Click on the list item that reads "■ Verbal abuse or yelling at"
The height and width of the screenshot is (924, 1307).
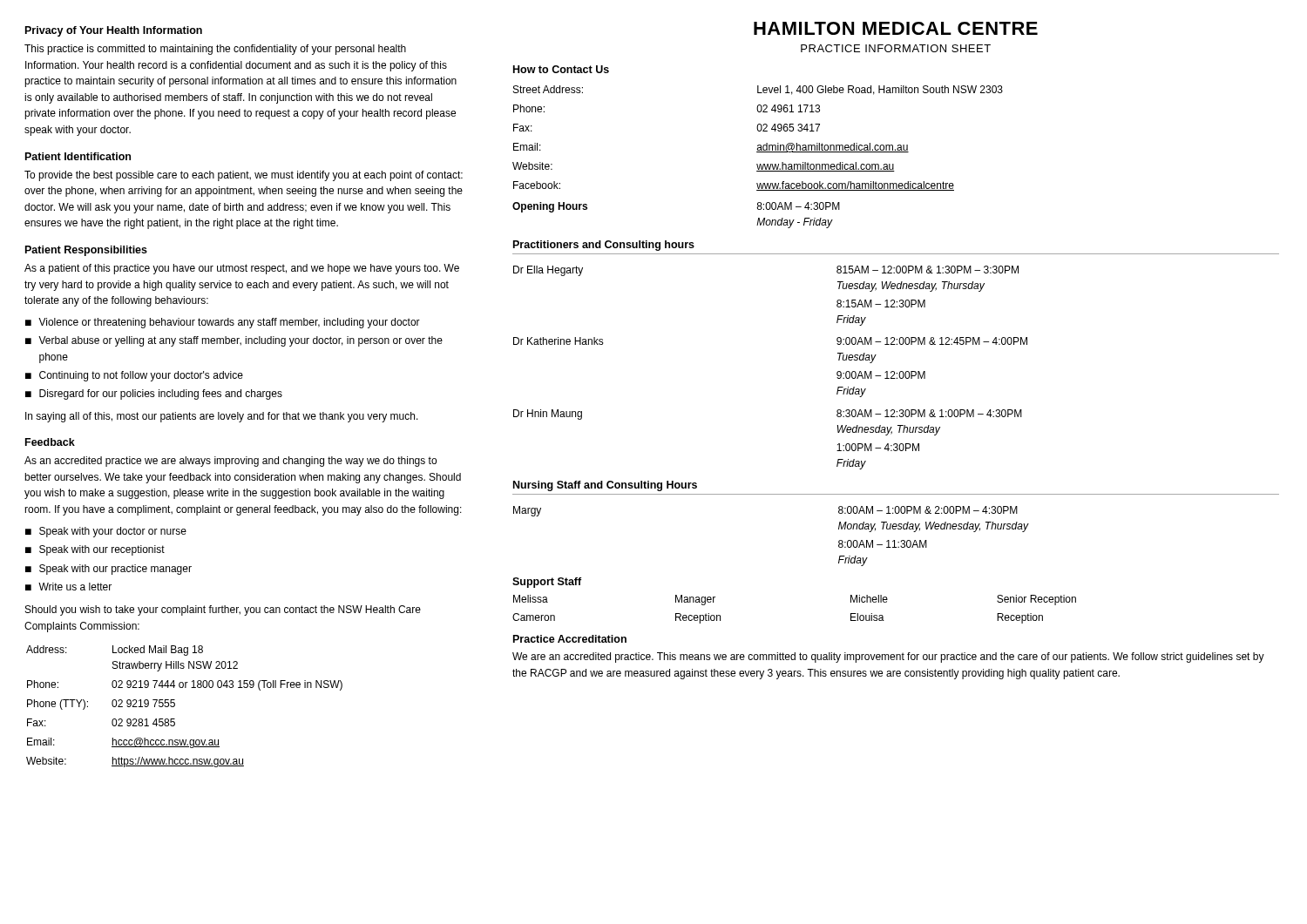[244, 349]
